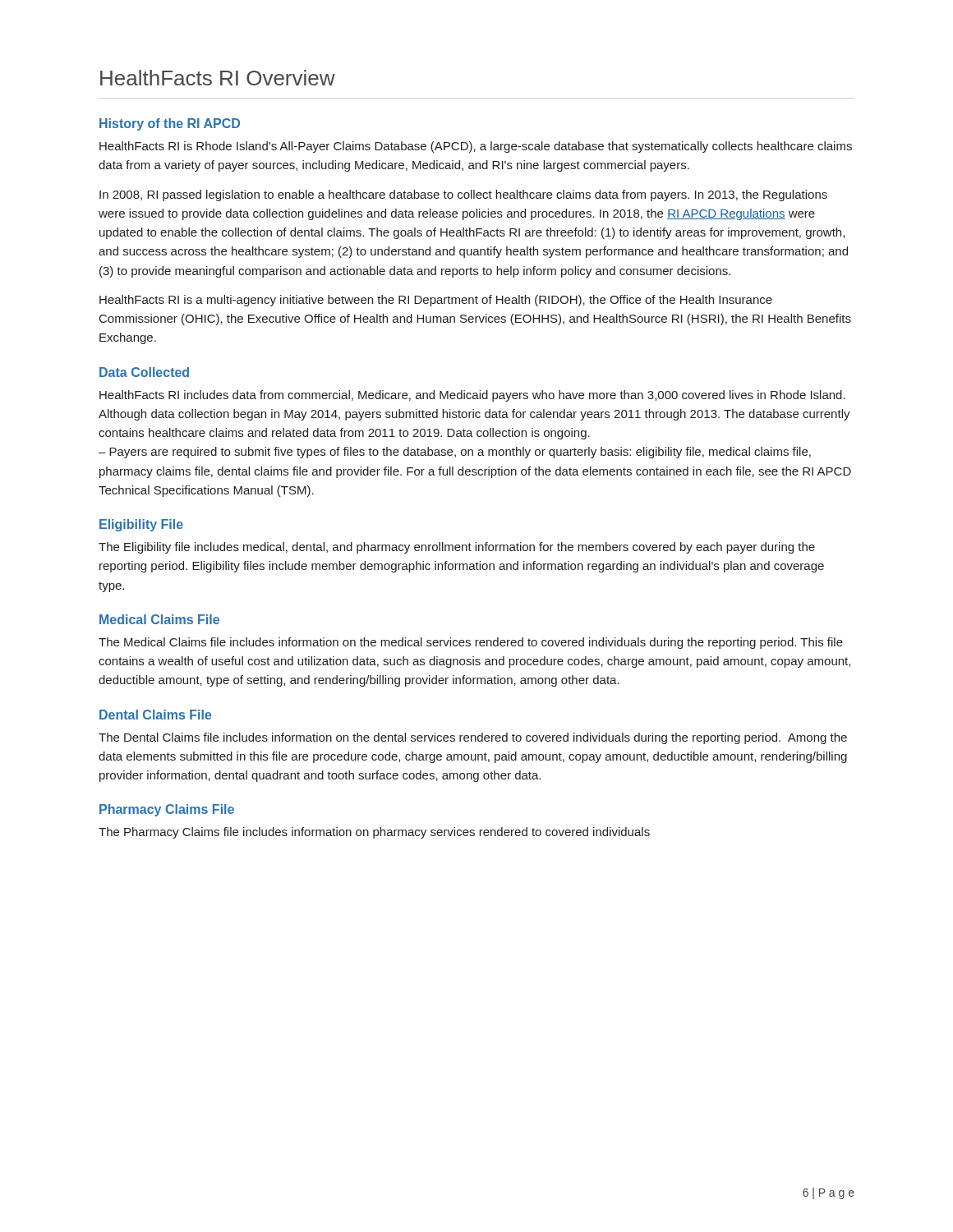953x1232 pixels.
Task: Select the title containing "HealthFacts RI Overview"
Action: [x=218, y=78]
